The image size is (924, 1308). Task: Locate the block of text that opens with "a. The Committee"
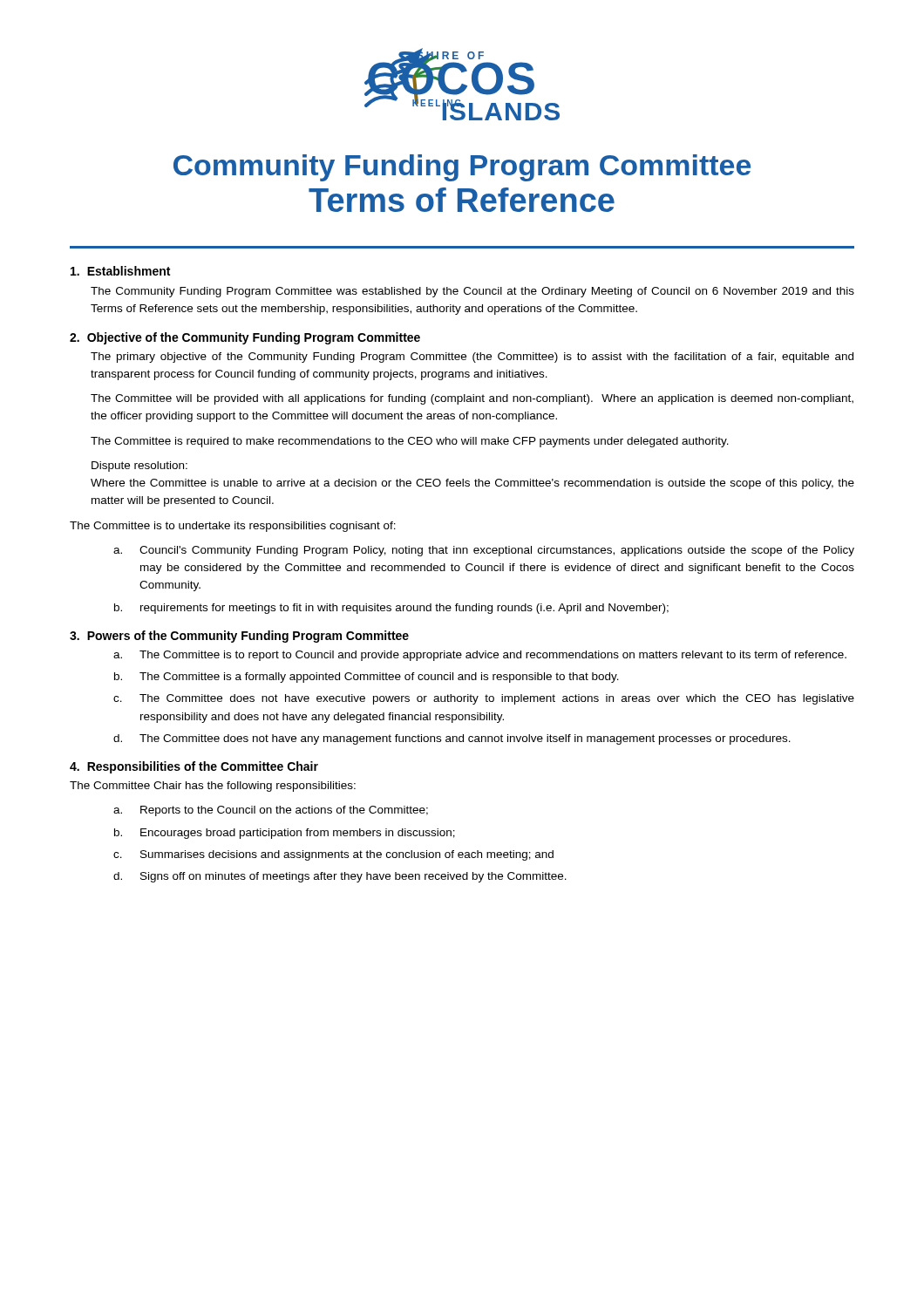(x=484, y=655)
